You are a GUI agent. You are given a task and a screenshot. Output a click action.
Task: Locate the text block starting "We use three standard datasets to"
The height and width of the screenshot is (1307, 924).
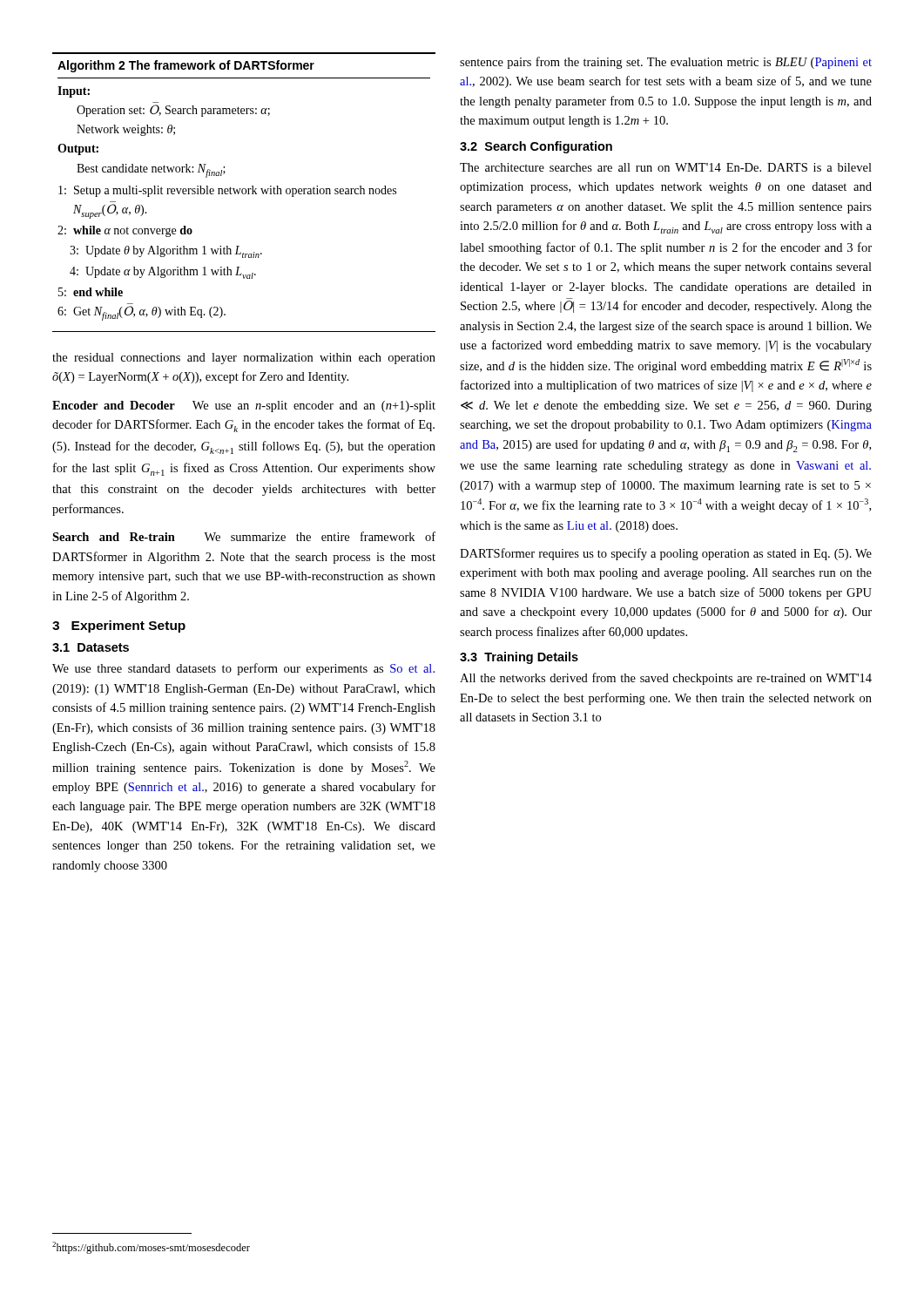point(244,767)
